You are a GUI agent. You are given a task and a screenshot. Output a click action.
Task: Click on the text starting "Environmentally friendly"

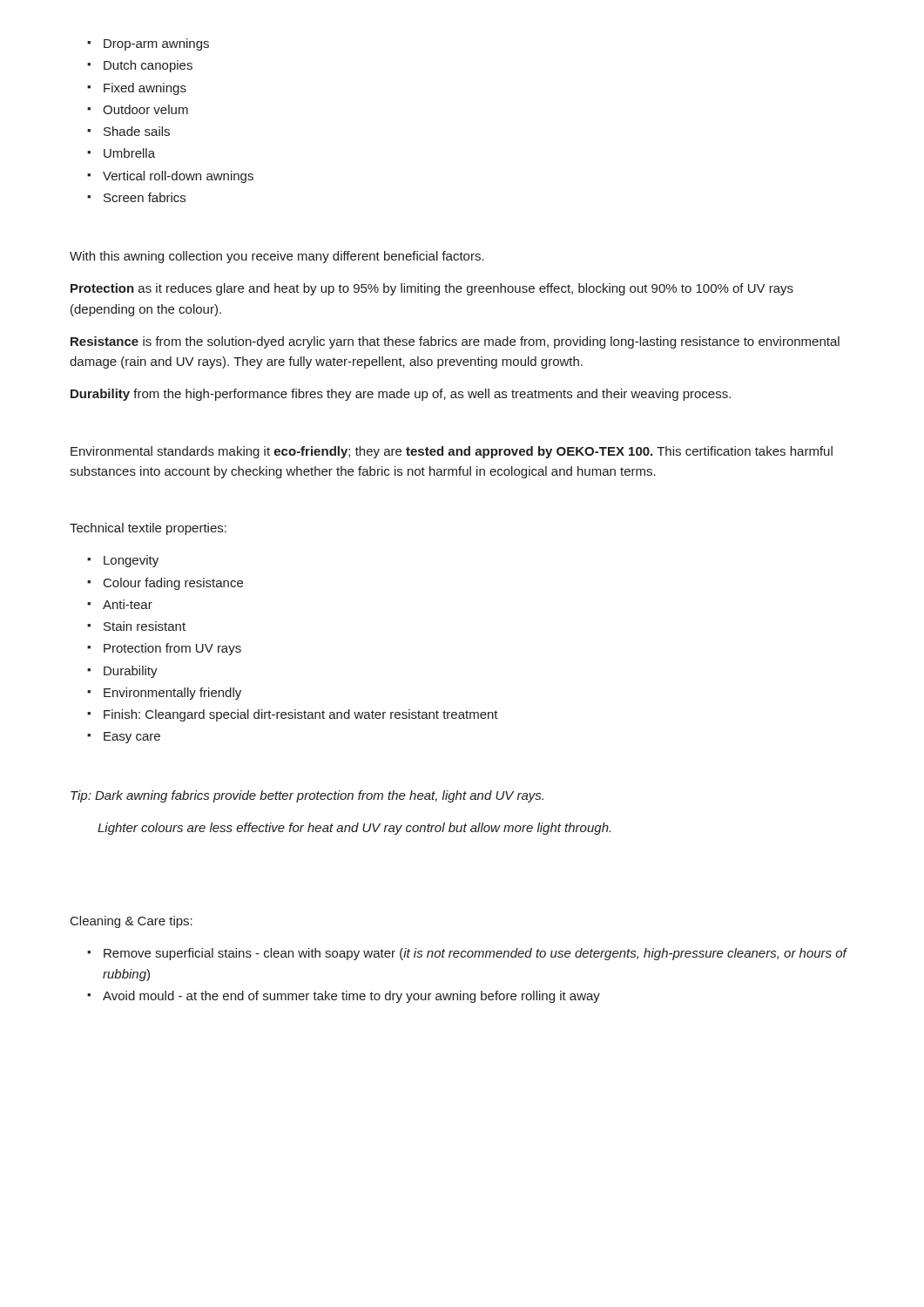tap(172, 694)
